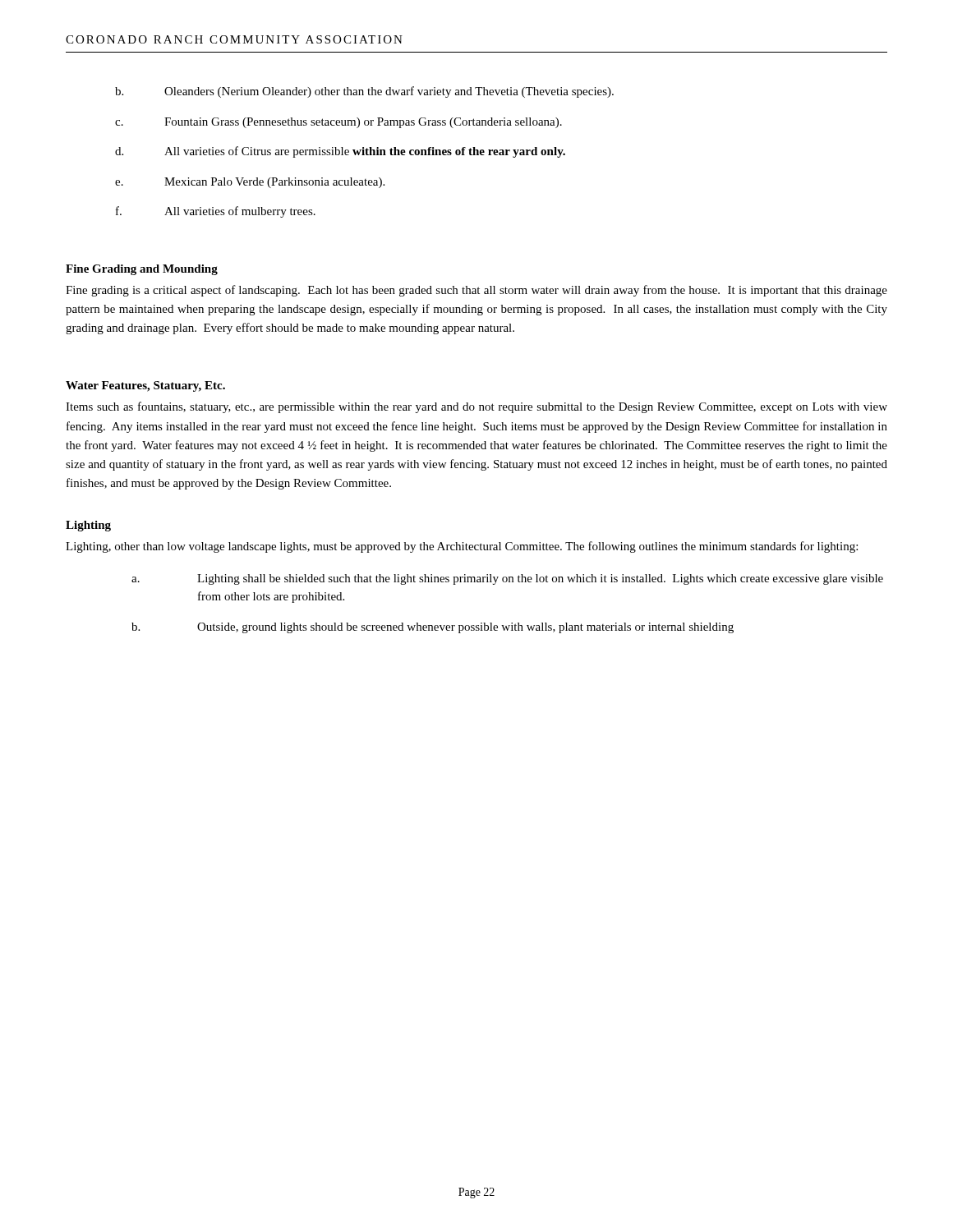
Task: Locate the text block that reads "Lighting, other than low voltage"
Action: [476, 546]
